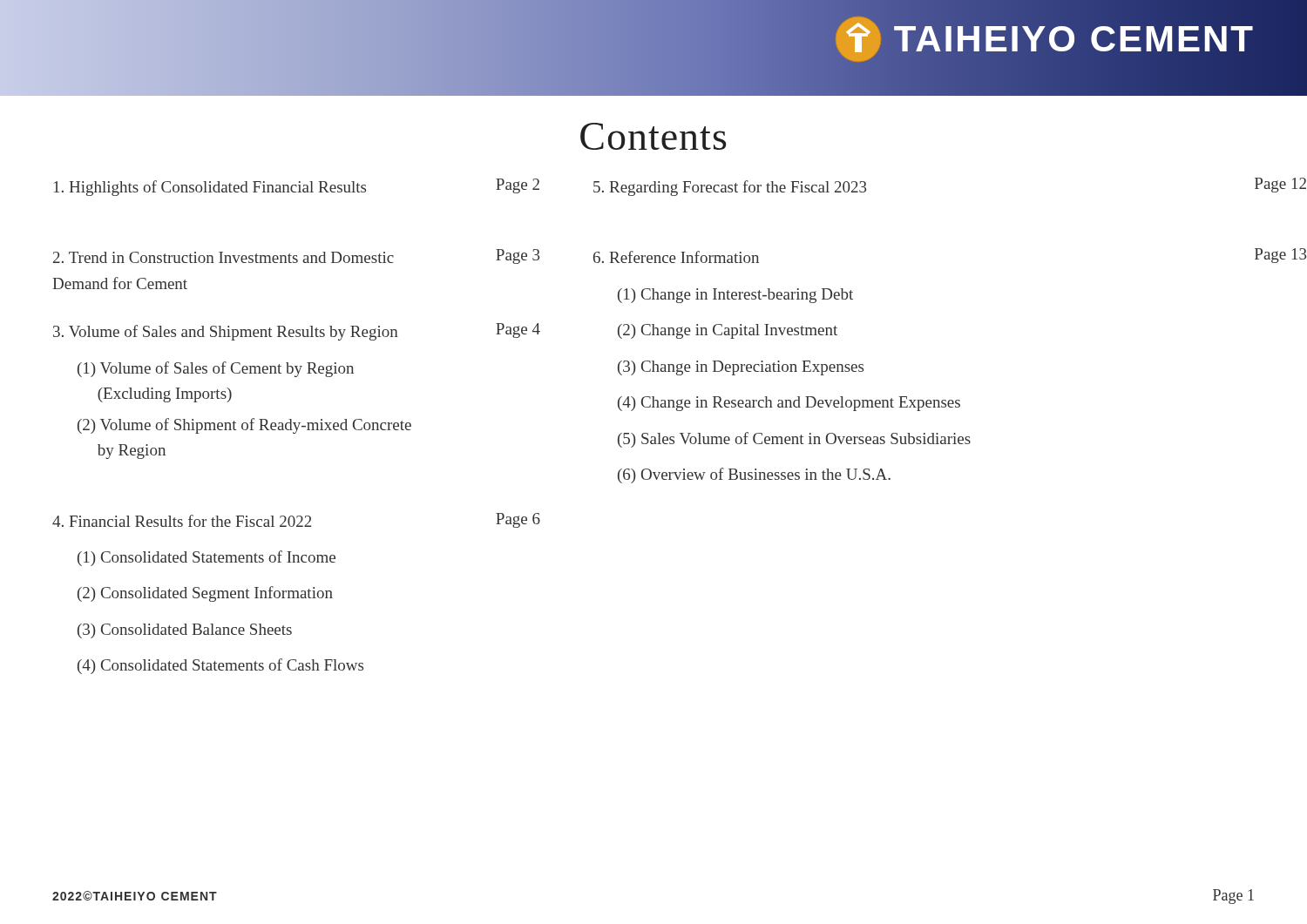
Task: Click the passage that begins "Highlights of Consolidated Financial Results Page"
Action: [296, 187]
